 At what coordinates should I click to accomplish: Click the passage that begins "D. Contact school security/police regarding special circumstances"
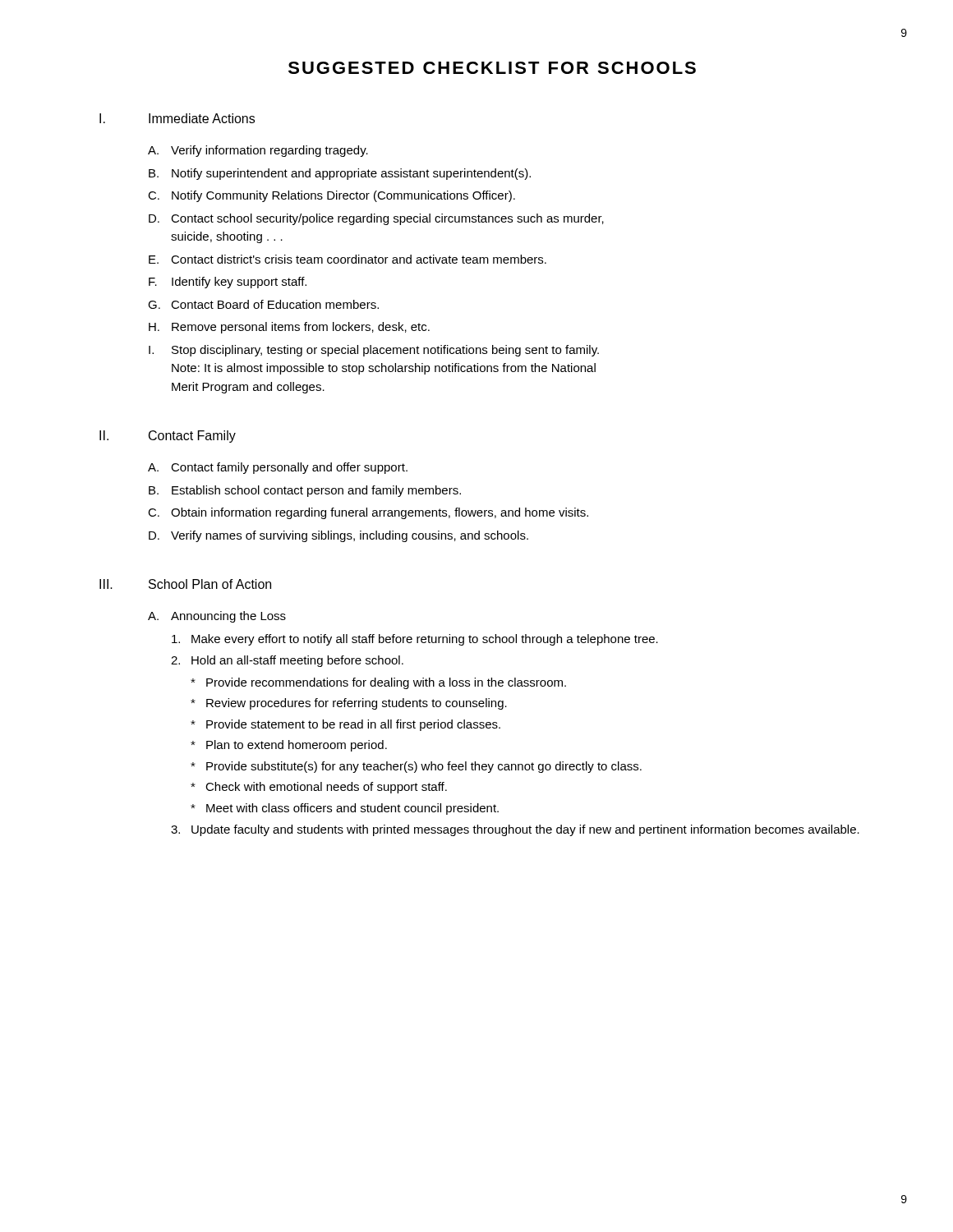(x=518, y=228)
